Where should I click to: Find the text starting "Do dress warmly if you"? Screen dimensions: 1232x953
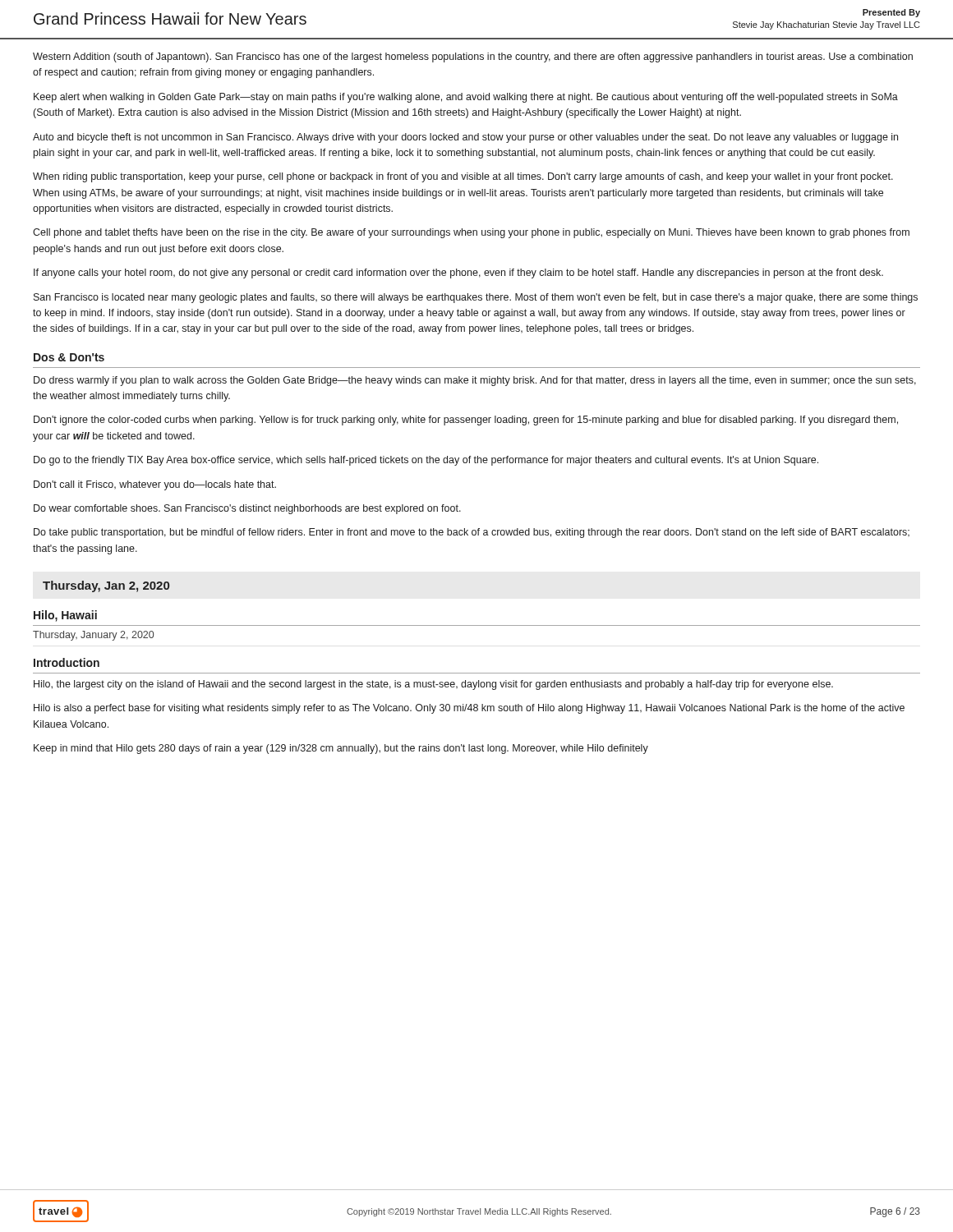coord(475,388)
